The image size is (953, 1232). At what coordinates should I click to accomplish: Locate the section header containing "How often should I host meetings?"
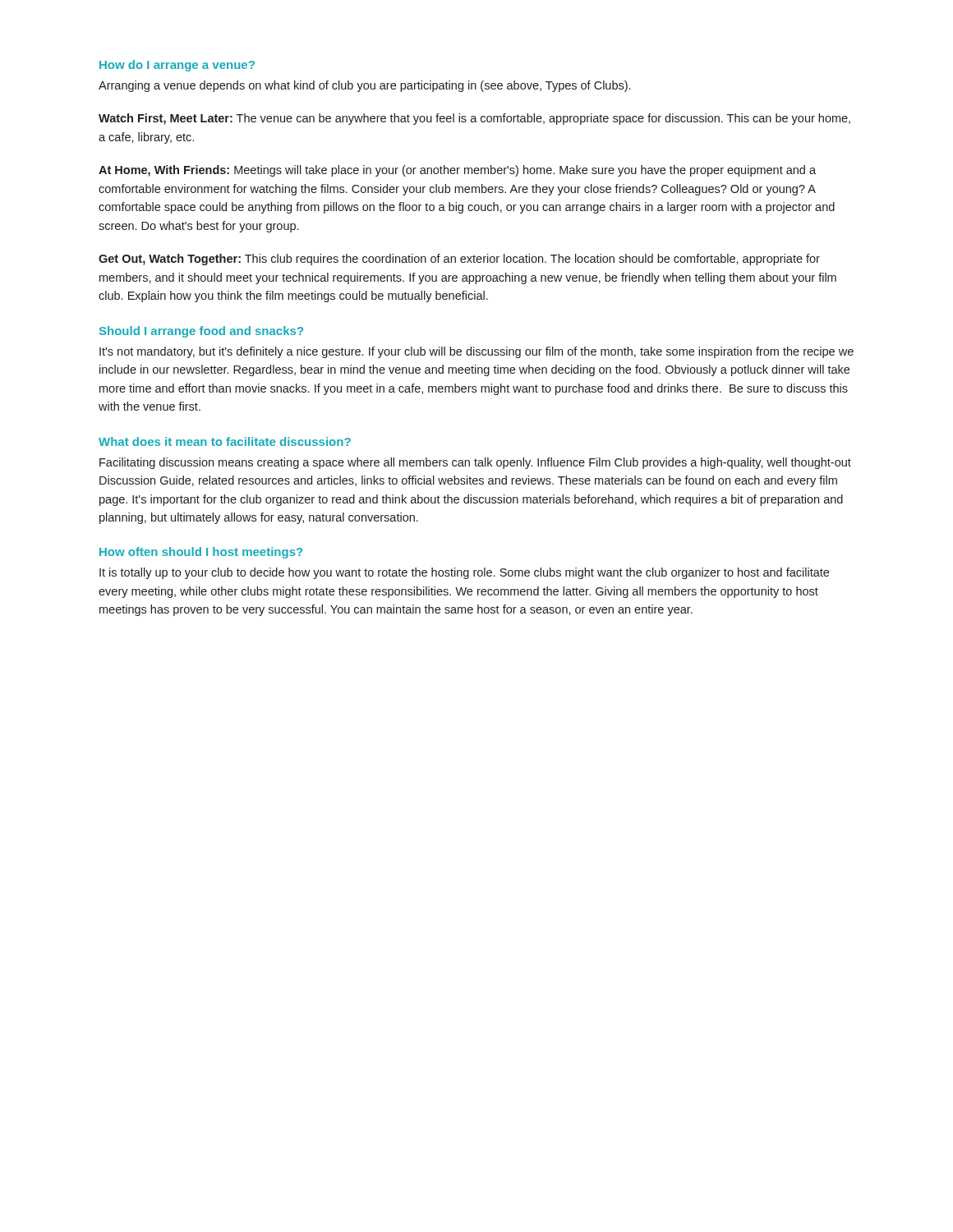click(x=201, y=552)
